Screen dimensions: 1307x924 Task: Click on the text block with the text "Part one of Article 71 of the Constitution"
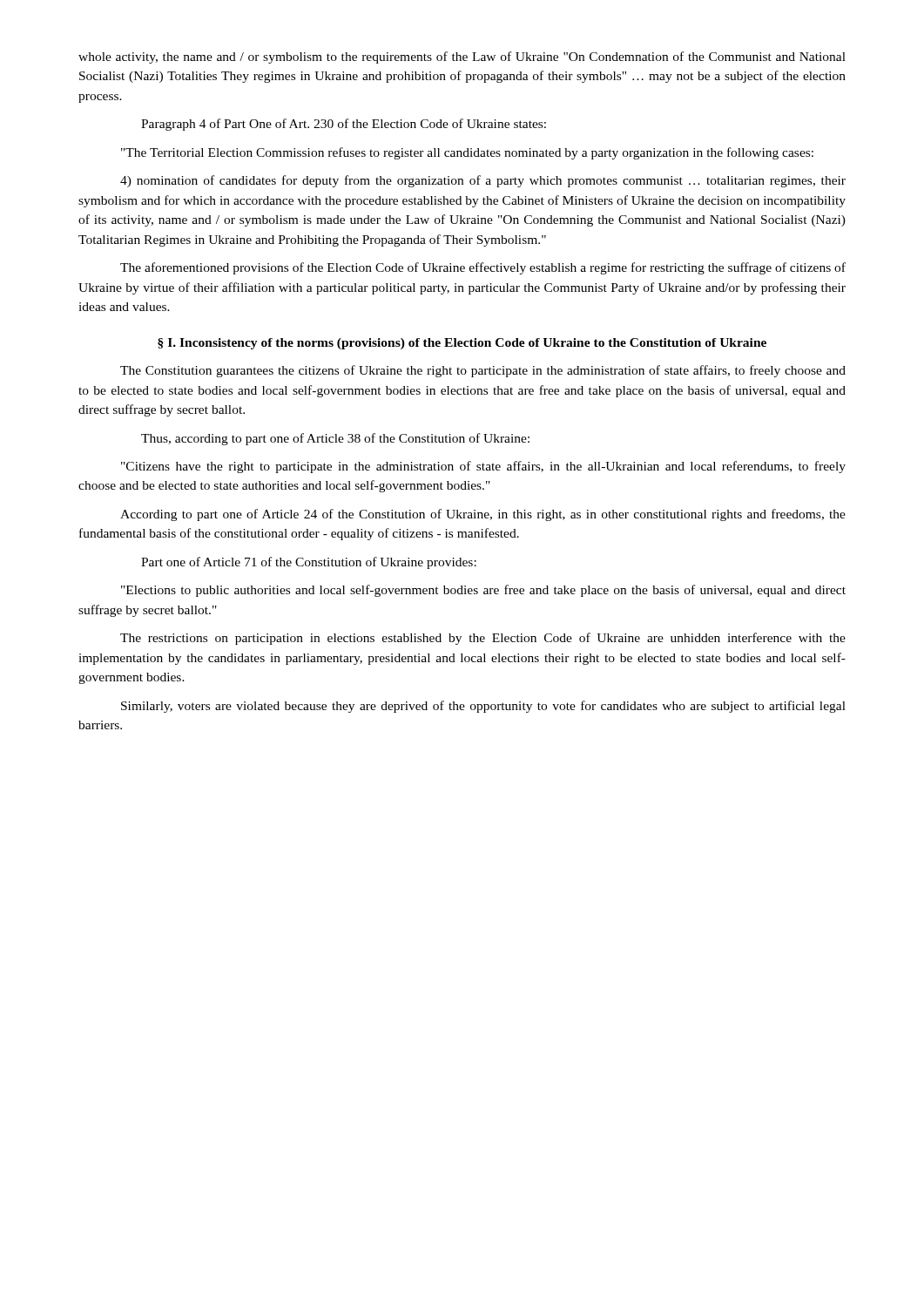pos(309,561)
